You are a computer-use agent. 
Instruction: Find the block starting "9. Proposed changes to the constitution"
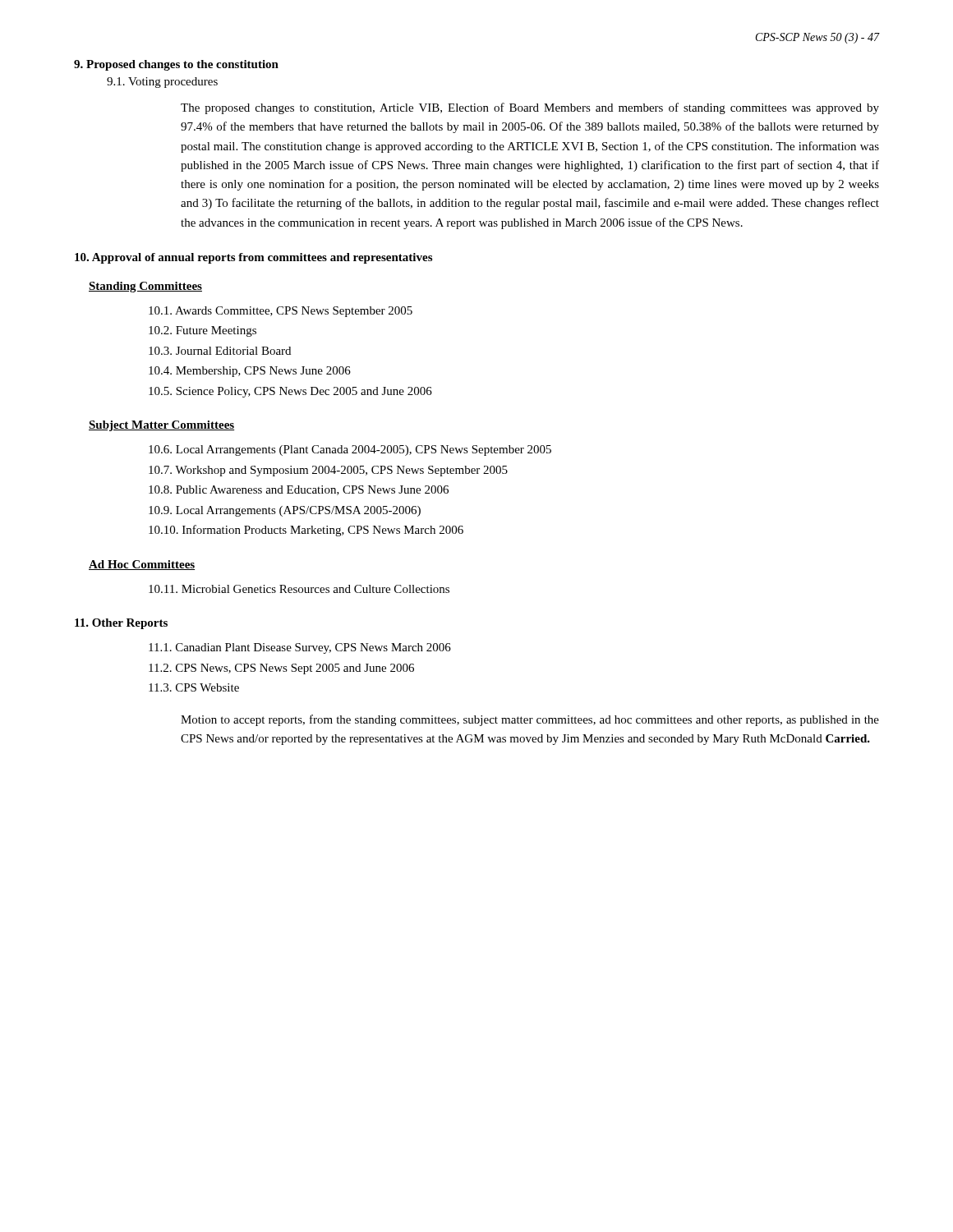coord(176,64)
